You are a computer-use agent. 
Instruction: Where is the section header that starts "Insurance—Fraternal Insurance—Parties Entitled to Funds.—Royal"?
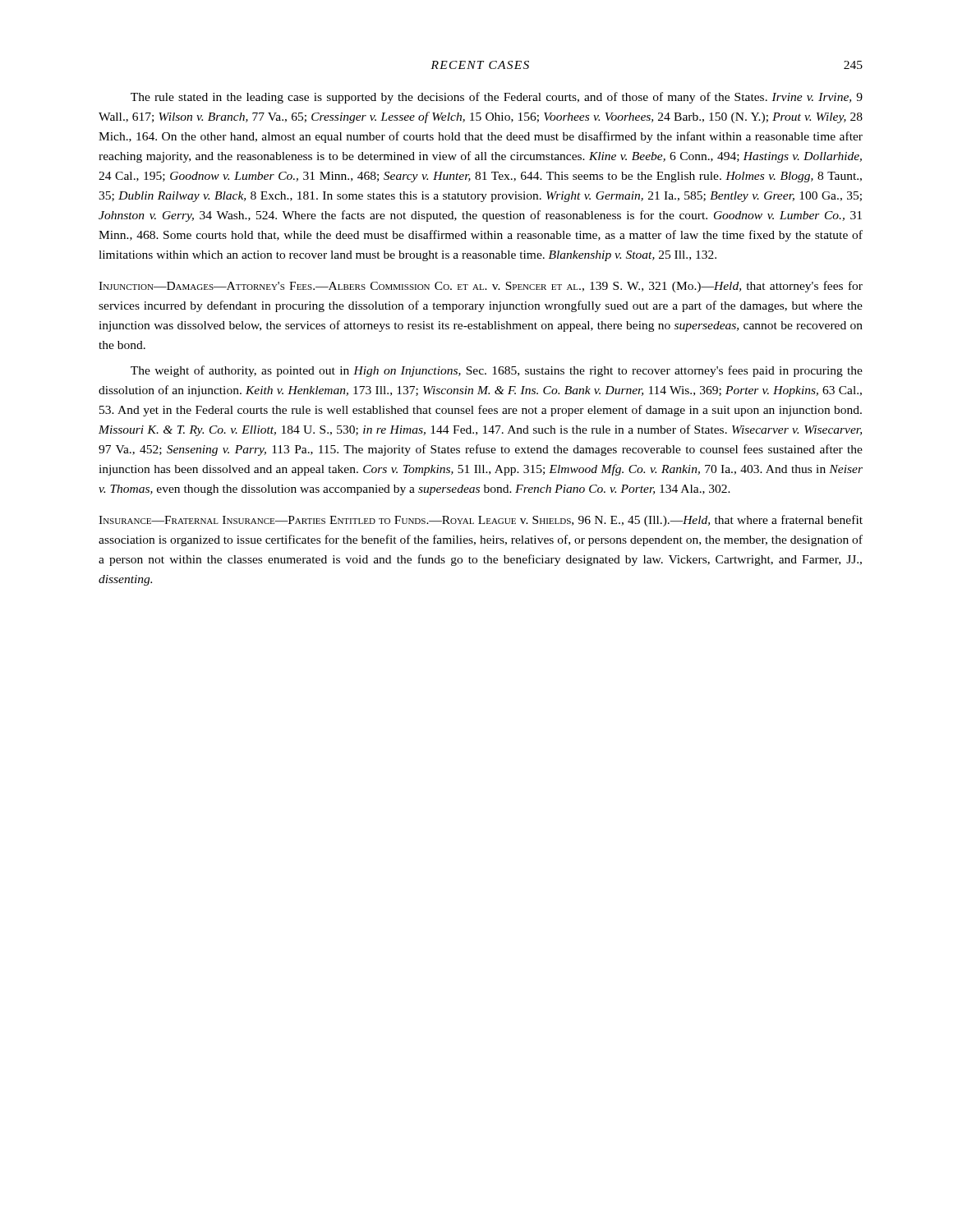pos(481,550)
